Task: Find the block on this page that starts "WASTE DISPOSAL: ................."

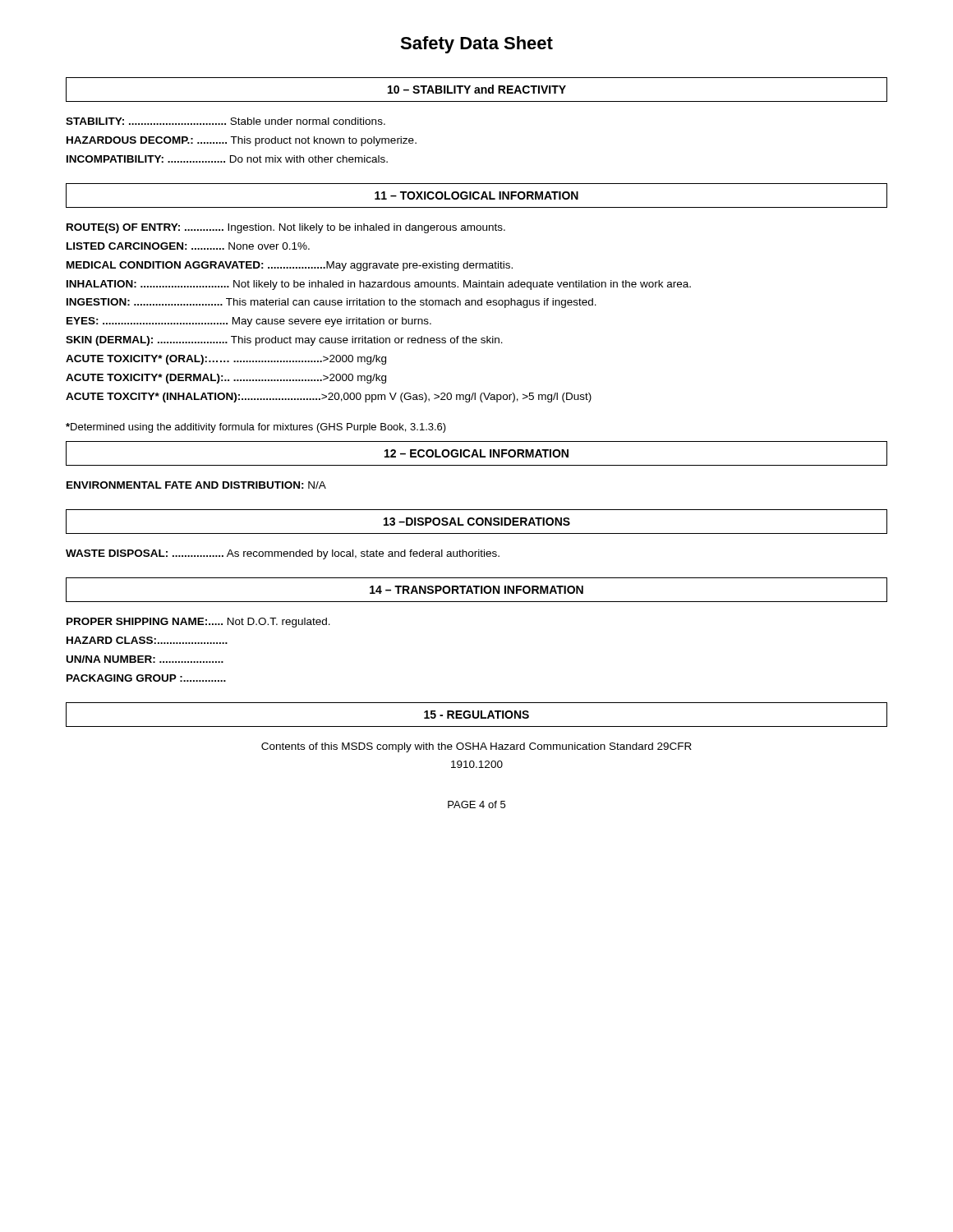Action: click(x=476, y=554)
